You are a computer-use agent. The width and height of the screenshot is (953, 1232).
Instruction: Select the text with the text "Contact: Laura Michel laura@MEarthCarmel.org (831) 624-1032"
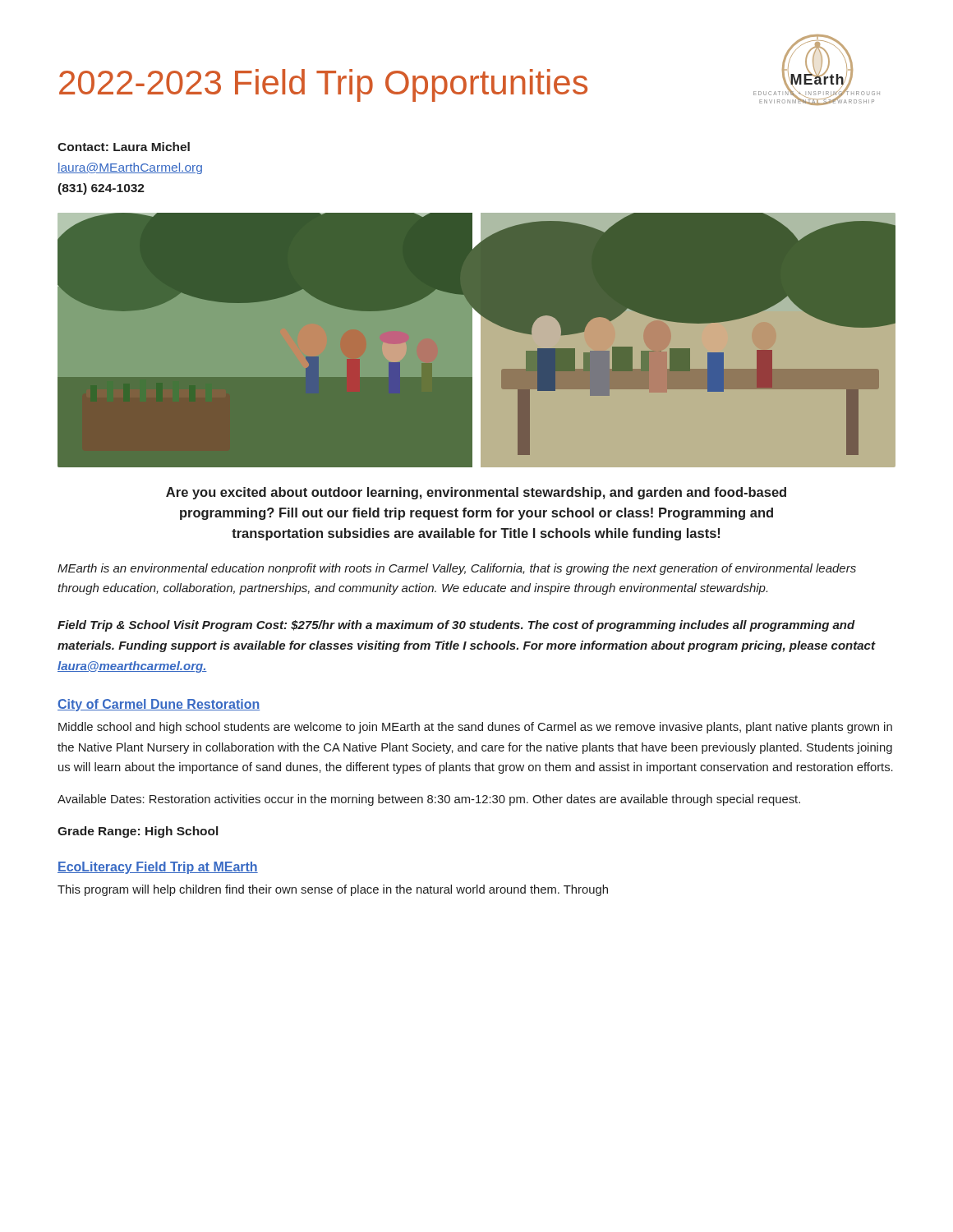click(130, 167)
